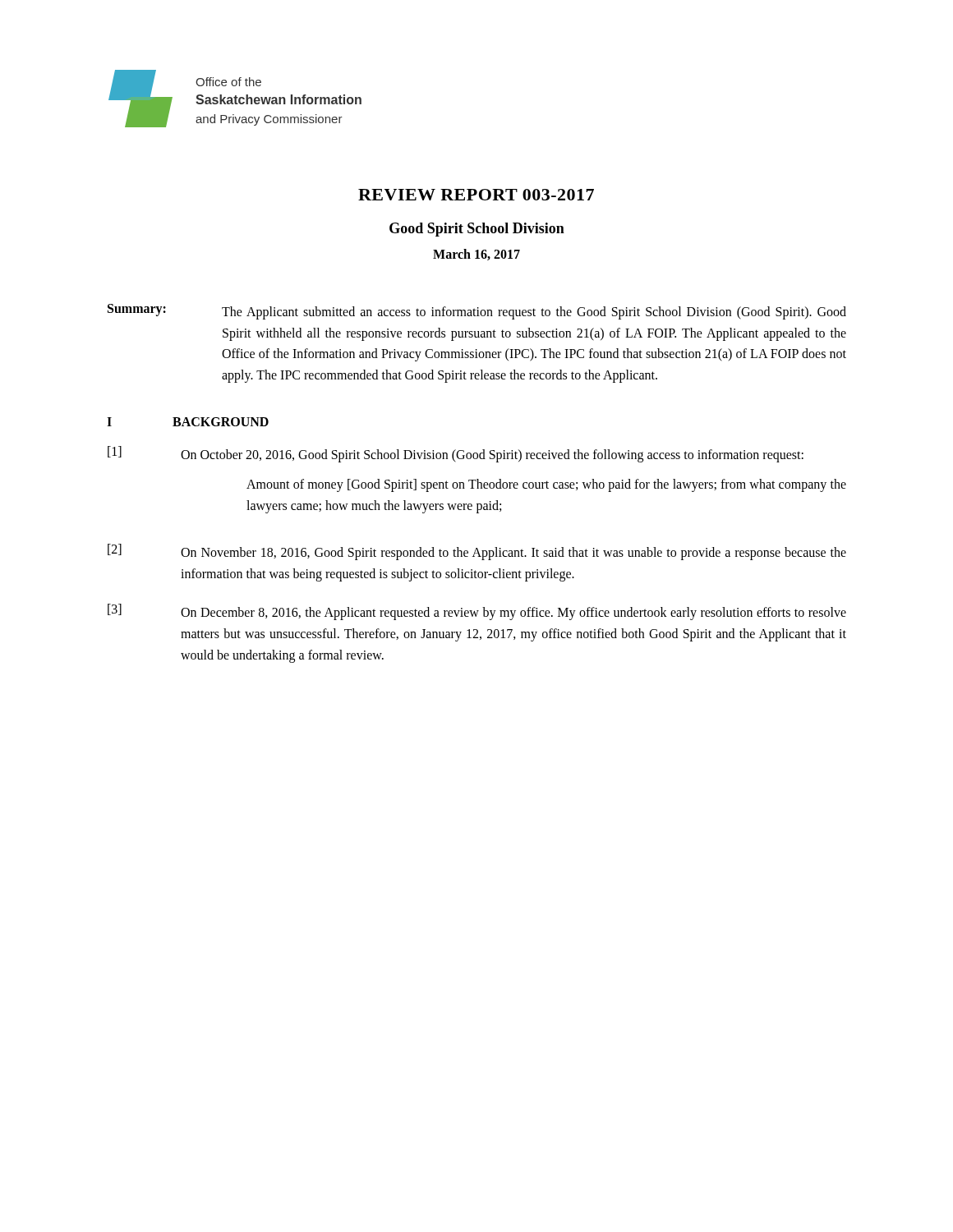Viewport: 953px width, 1232px height.
Task: Find the logo
Action: click(x=476, y=100)
